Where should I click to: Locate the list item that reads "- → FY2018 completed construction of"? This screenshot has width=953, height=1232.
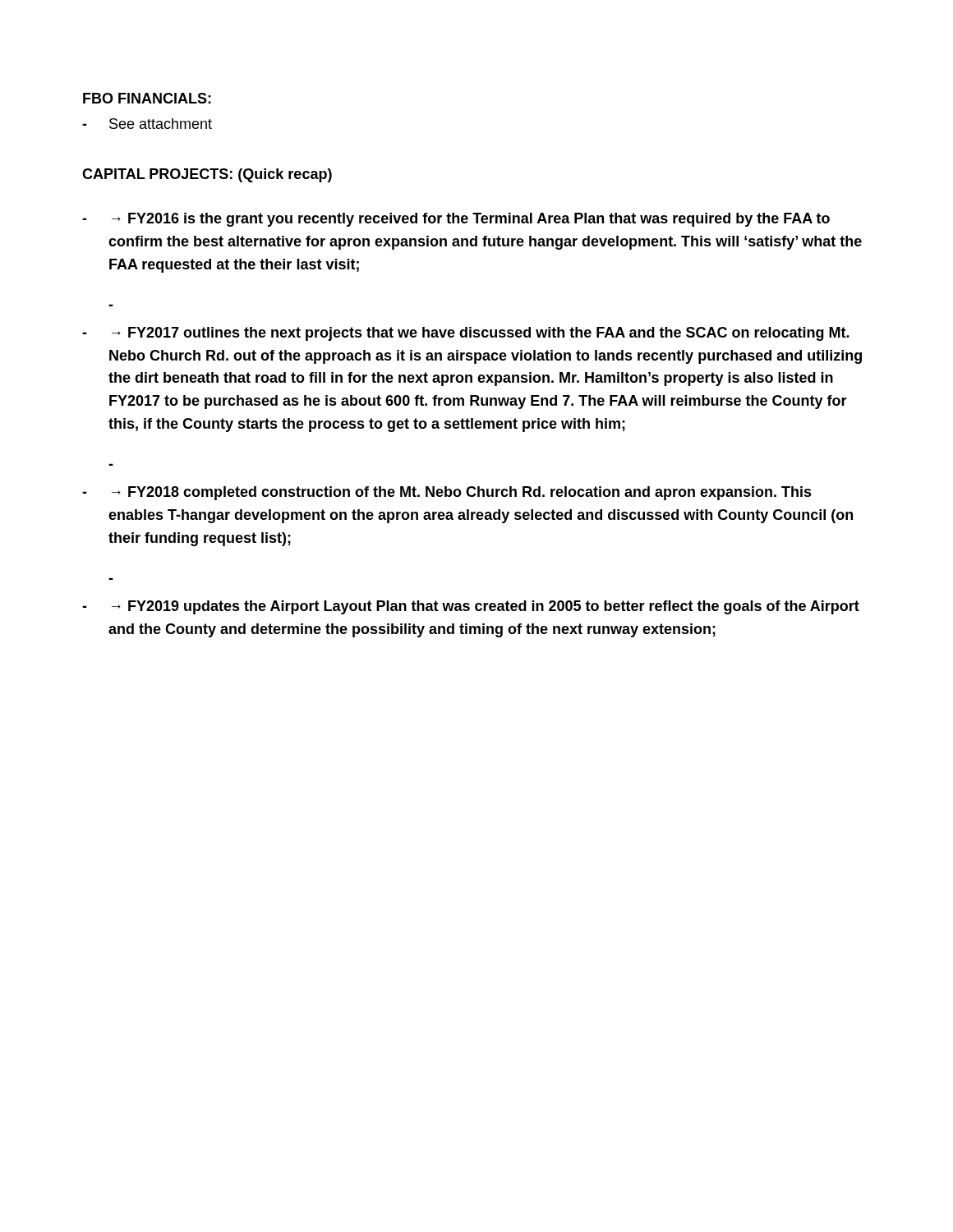476,516
